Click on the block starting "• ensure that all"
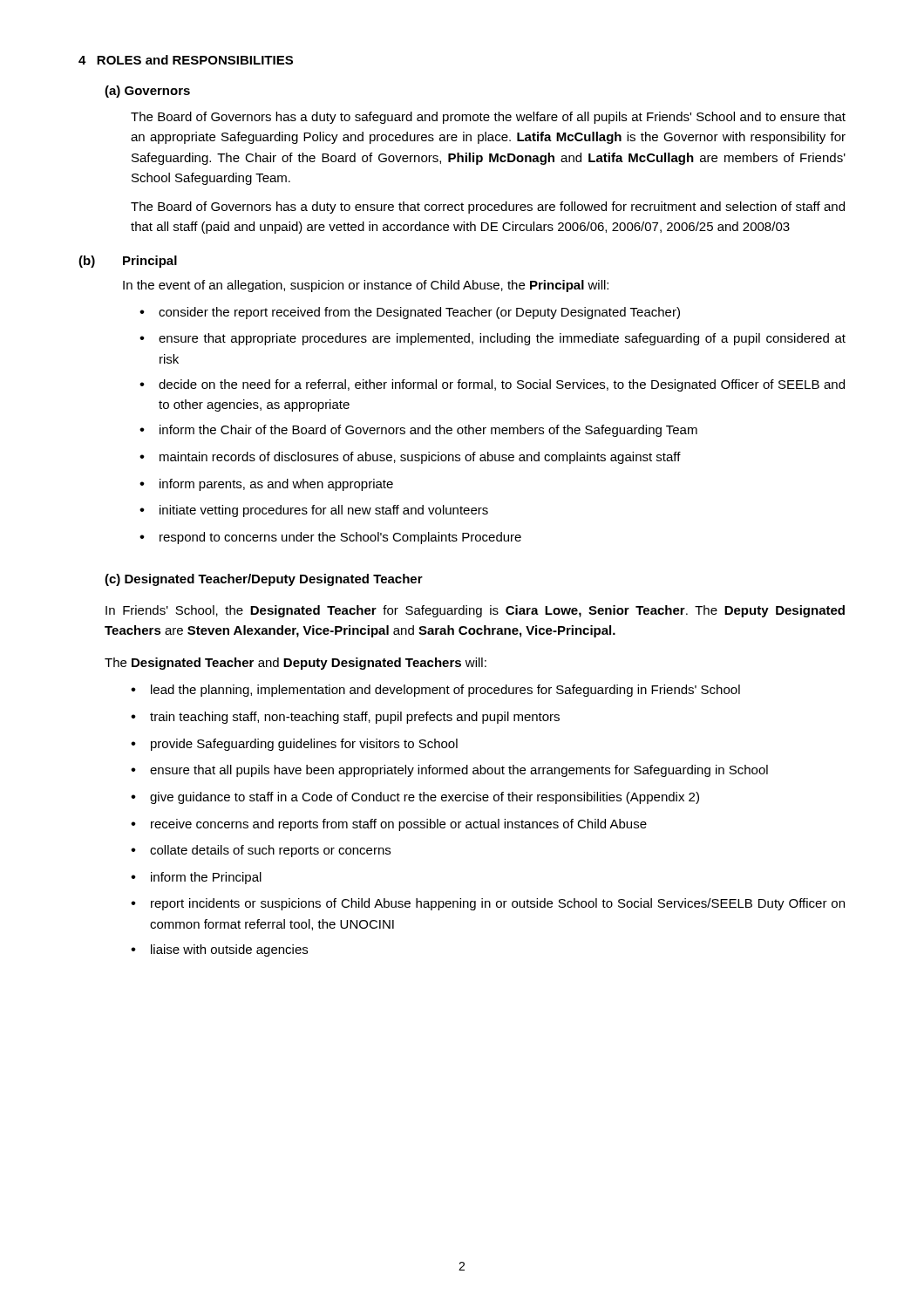The height and width of the screenshot is (1308, 924). (x=488, y=770)
